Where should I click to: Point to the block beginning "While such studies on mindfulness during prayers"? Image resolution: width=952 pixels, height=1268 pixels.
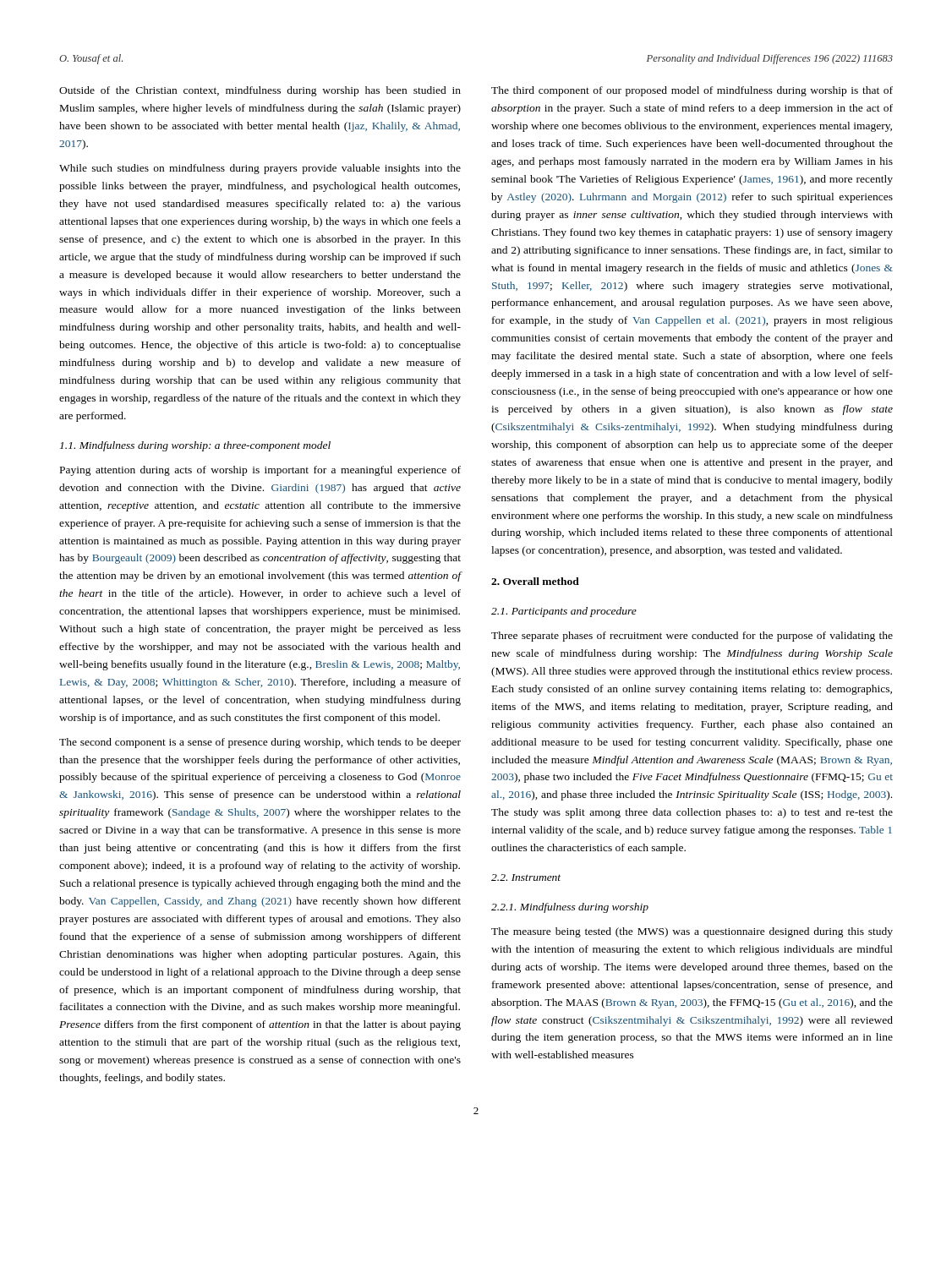[260, 292]
